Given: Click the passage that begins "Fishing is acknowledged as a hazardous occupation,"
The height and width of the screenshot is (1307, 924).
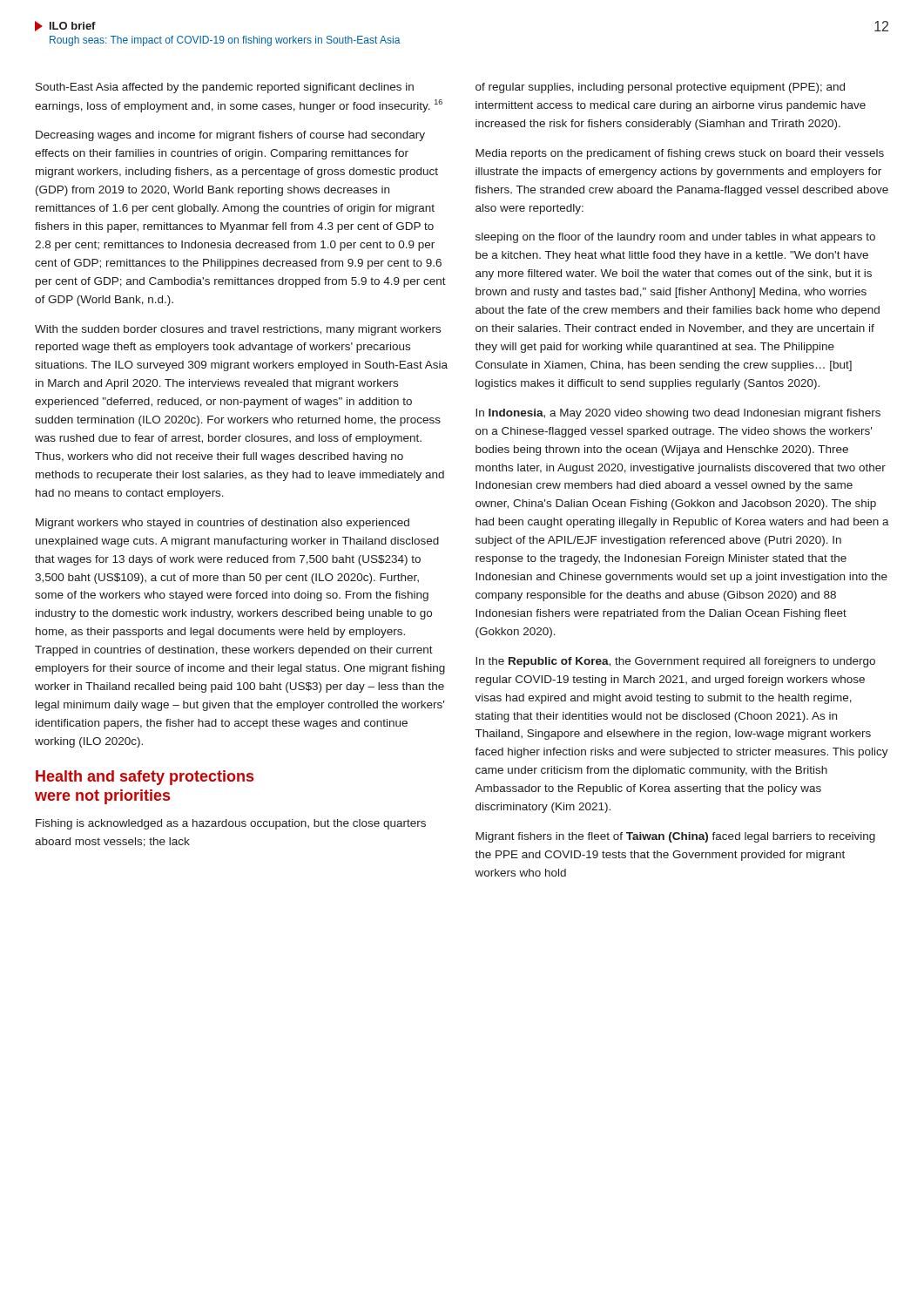Looking at the screenshot, I should [x=242, y=833].
